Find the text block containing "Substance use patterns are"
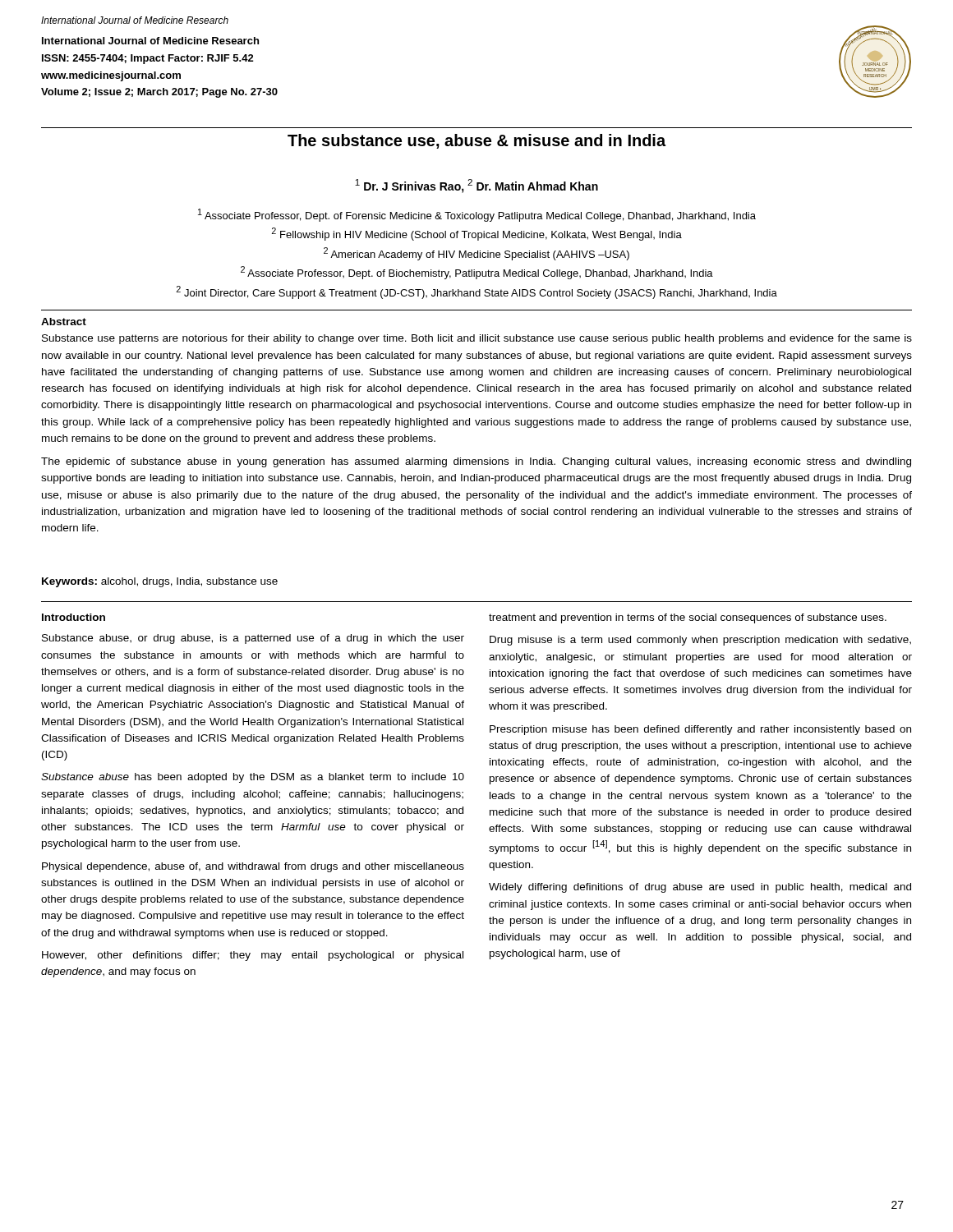The height and width of the screenshot is (1232, 953). [x=476, y=433]
